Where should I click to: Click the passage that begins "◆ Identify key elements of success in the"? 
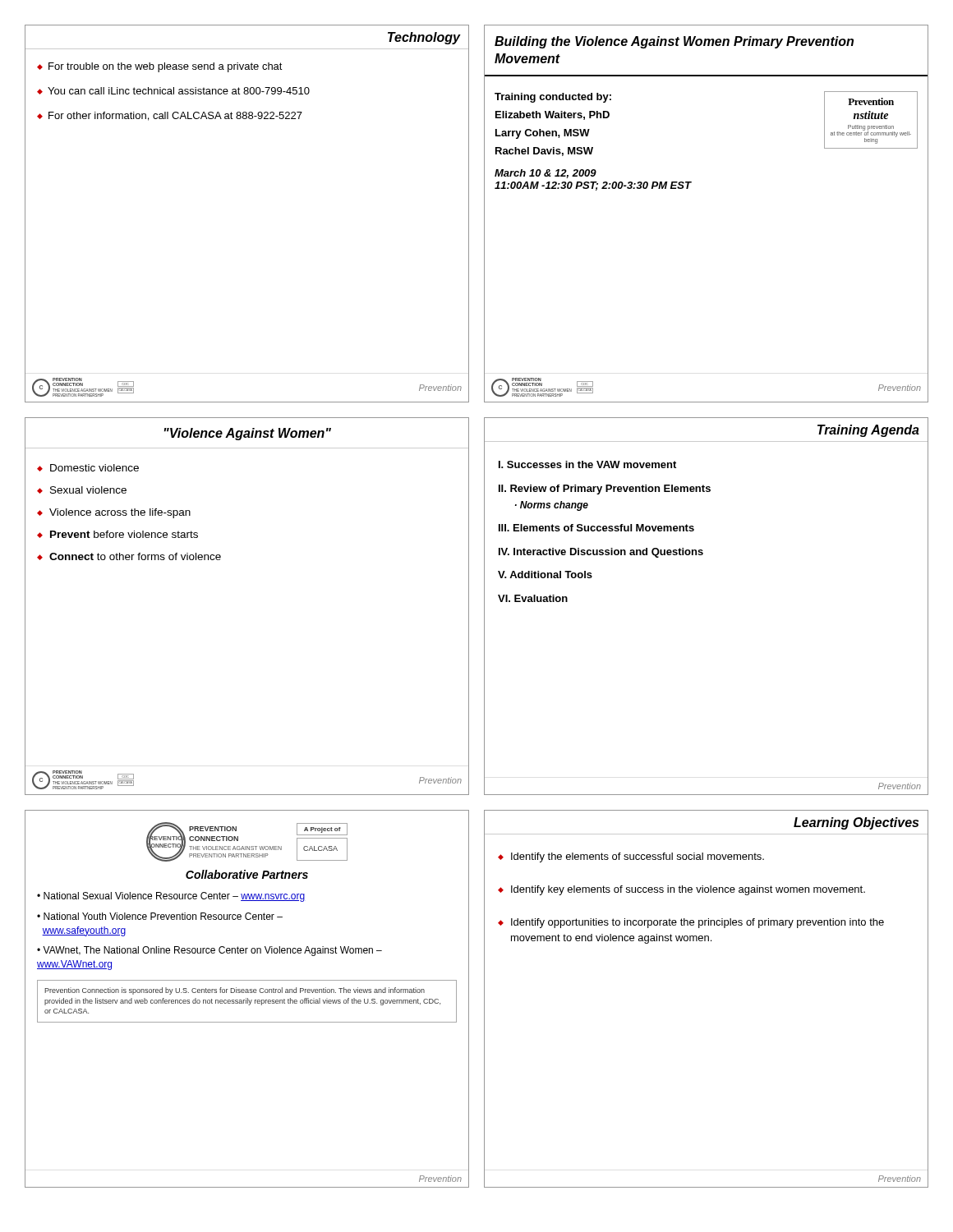pos(682,890)
